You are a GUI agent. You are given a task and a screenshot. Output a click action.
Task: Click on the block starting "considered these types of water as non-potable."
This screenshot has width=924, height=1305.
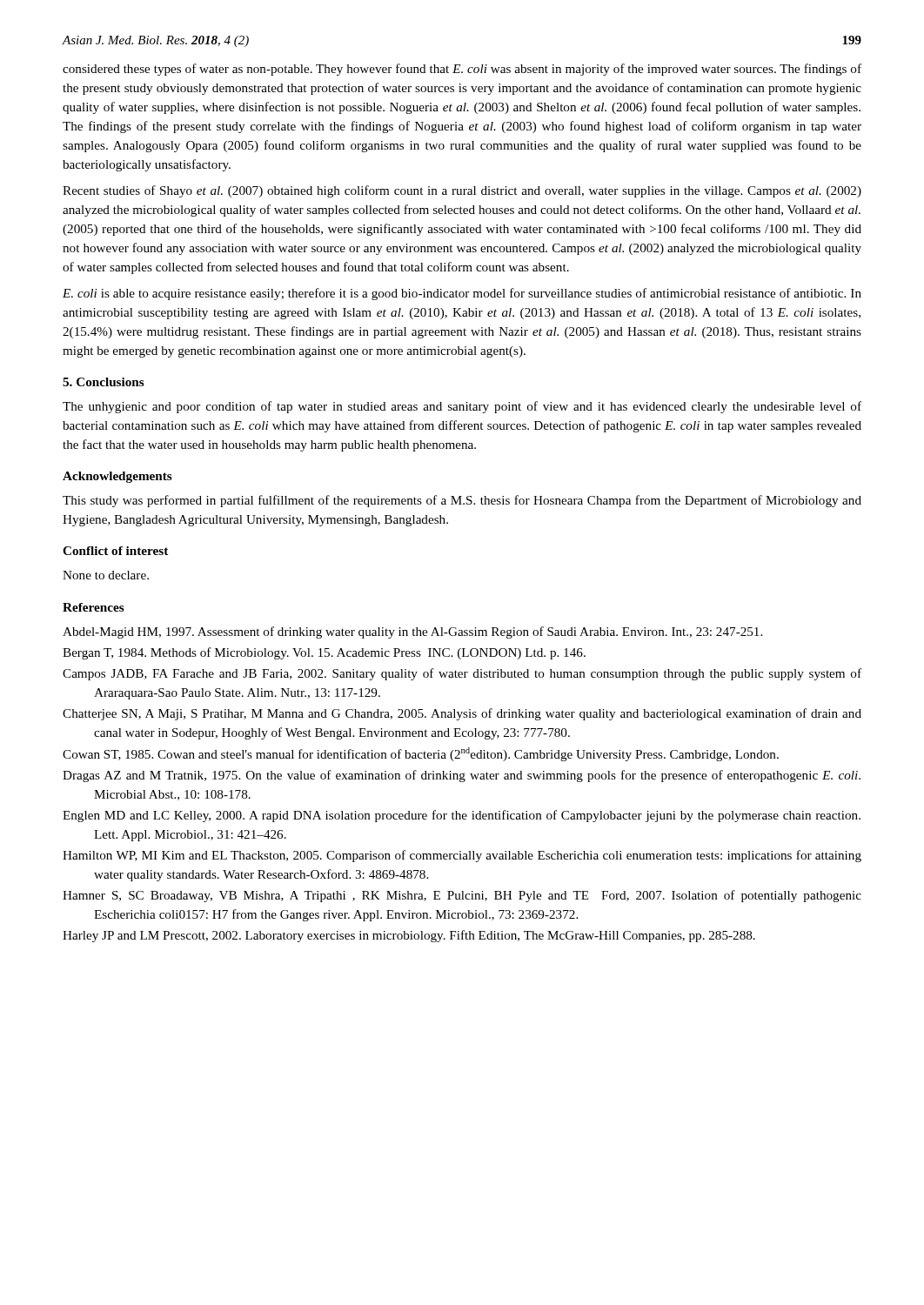462,116
